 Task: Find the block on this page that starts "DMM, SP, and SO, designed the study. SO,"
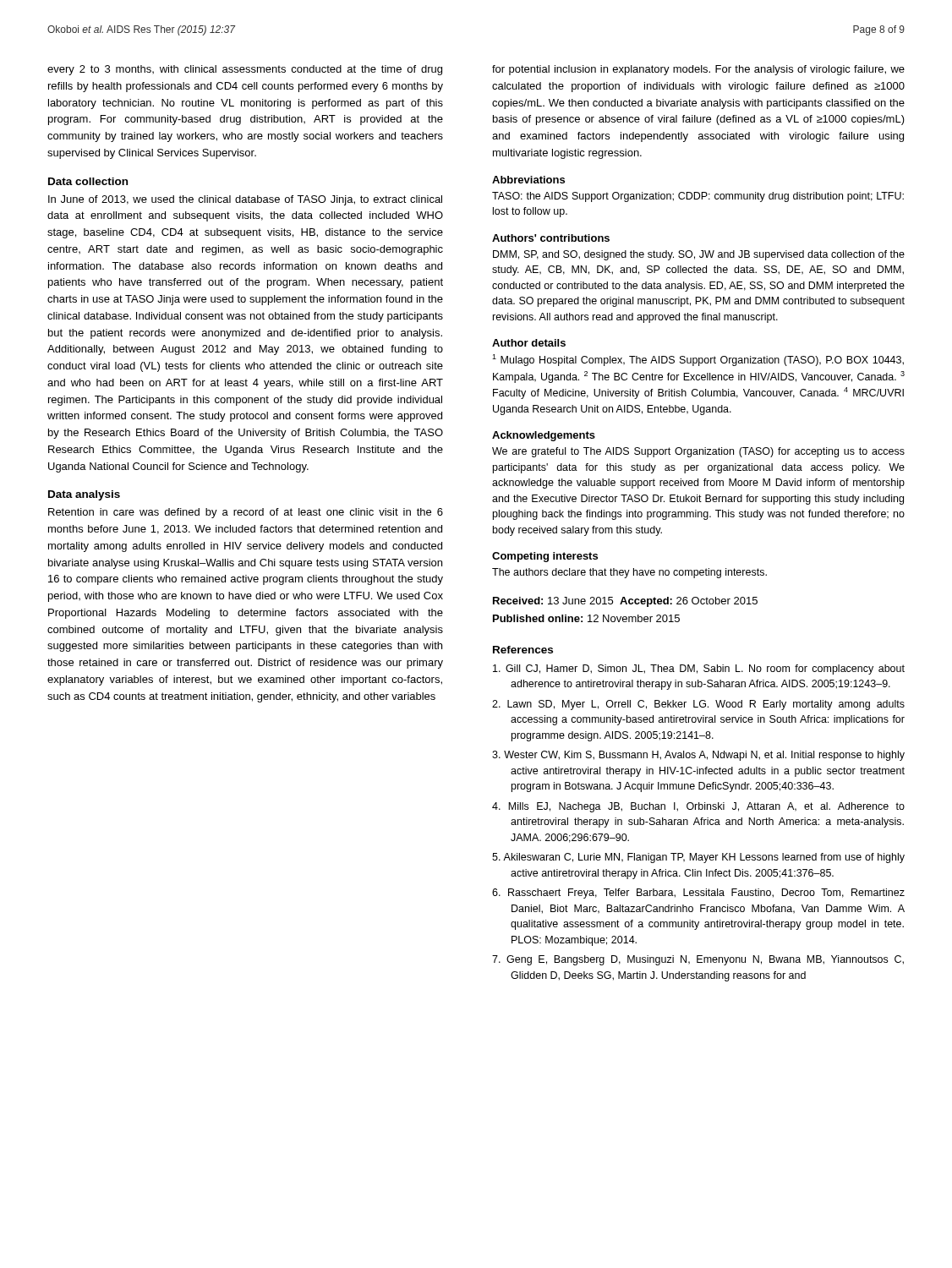tap(698, 285)
